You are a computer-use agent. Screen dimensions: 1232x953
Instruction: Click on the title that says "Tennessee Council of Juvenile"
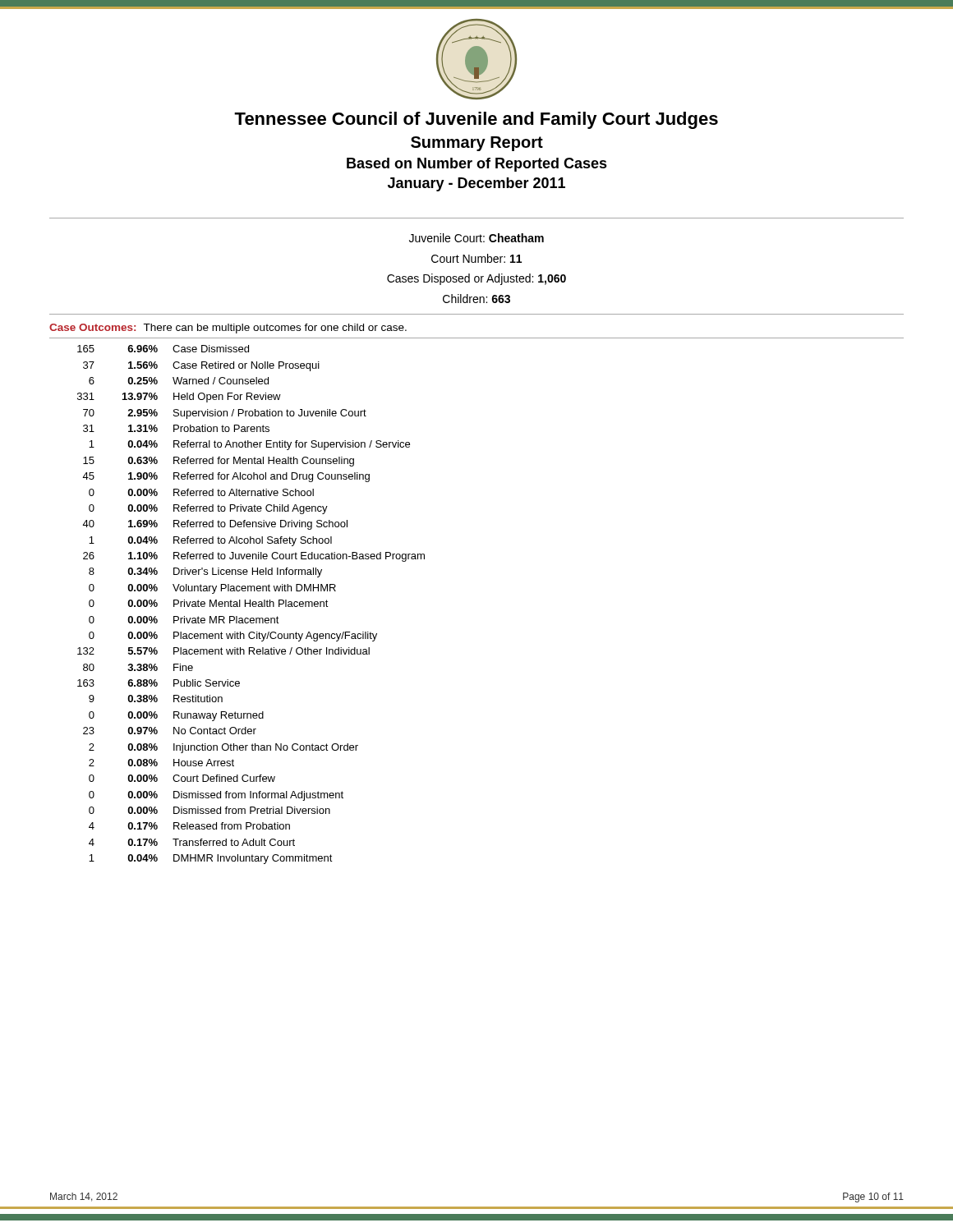[476, 150]
